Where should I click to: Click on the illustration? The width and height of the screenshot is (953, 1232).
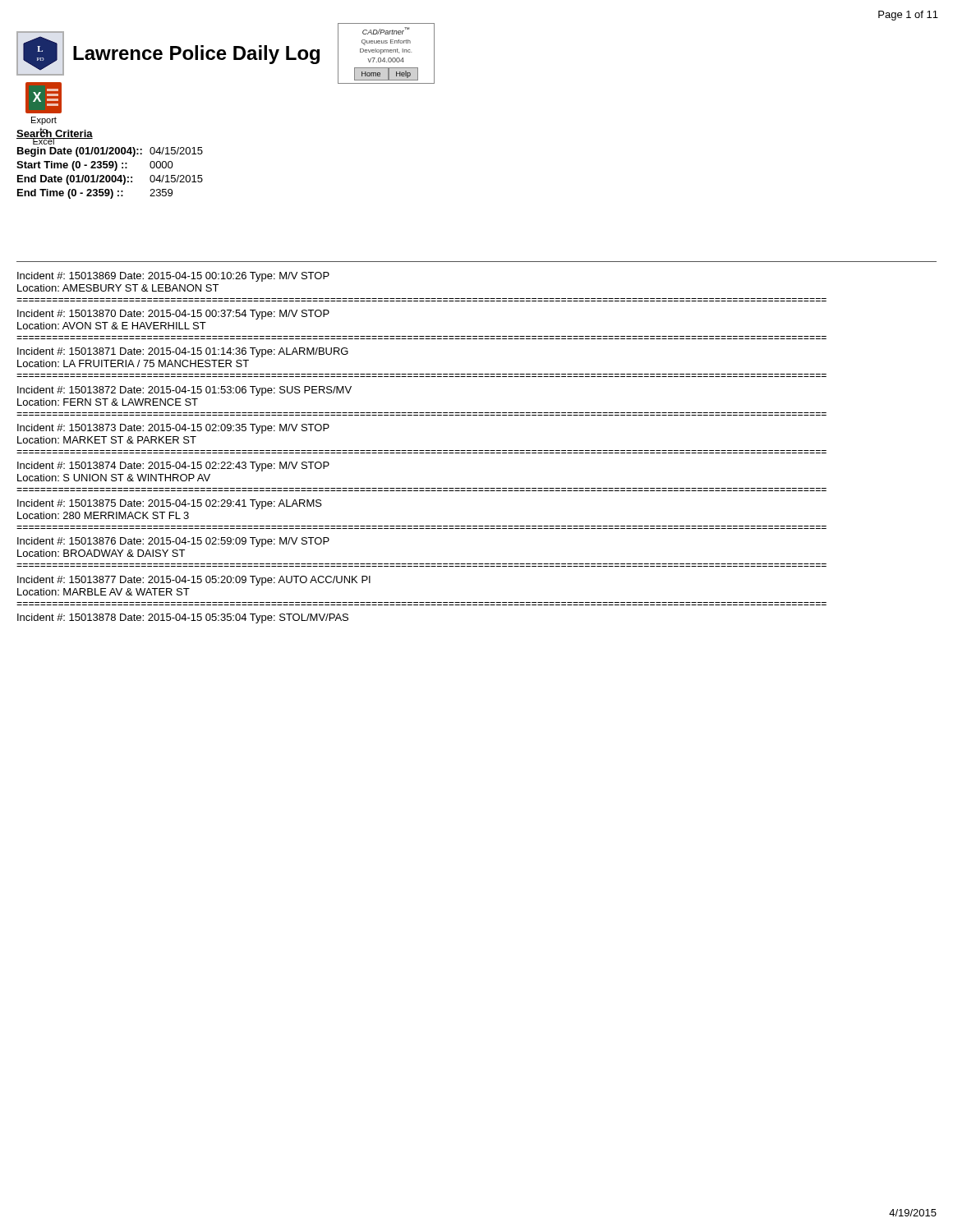click(x=44, y=115)
